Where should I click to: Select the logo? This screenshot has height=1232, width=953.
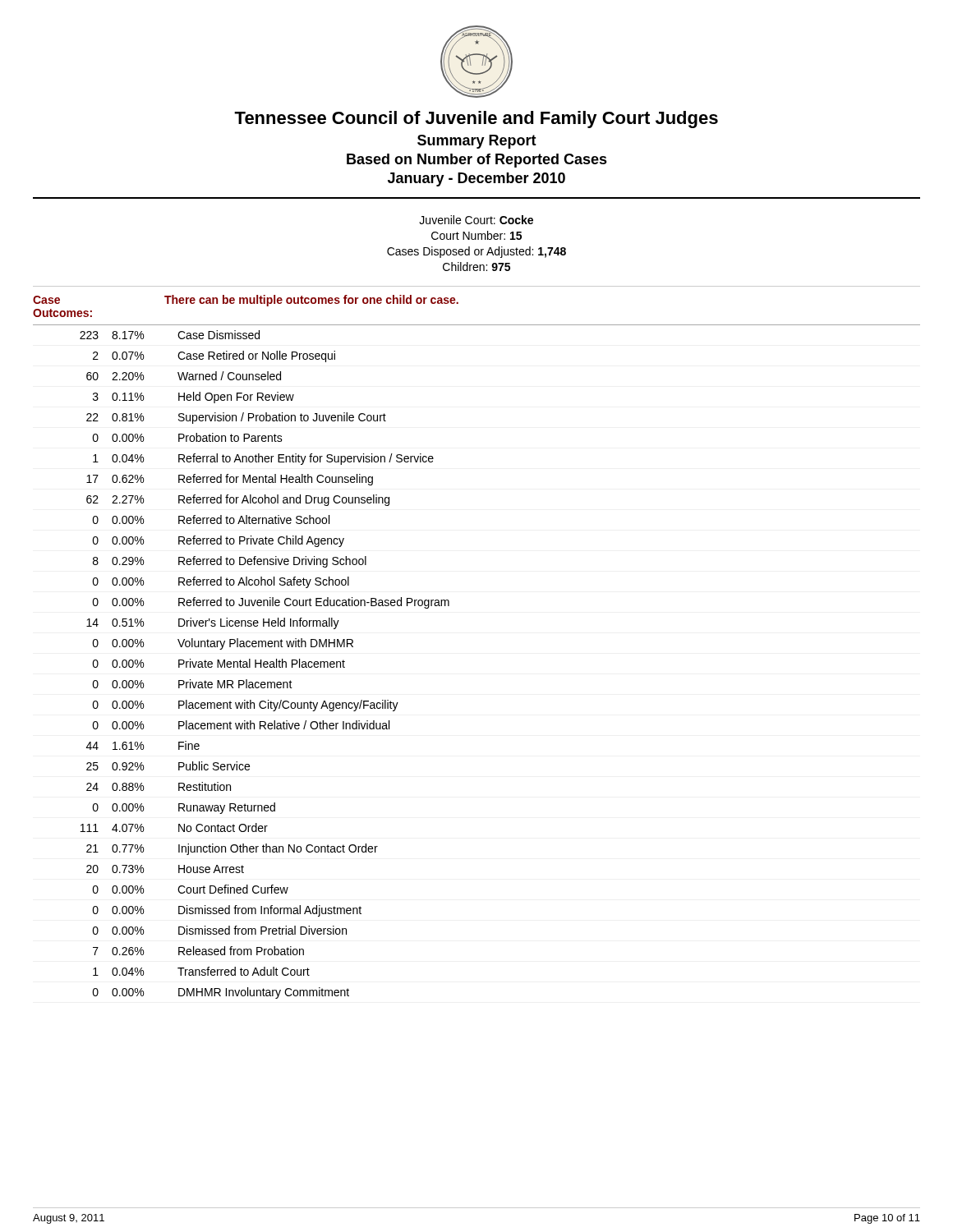(476, 63)
